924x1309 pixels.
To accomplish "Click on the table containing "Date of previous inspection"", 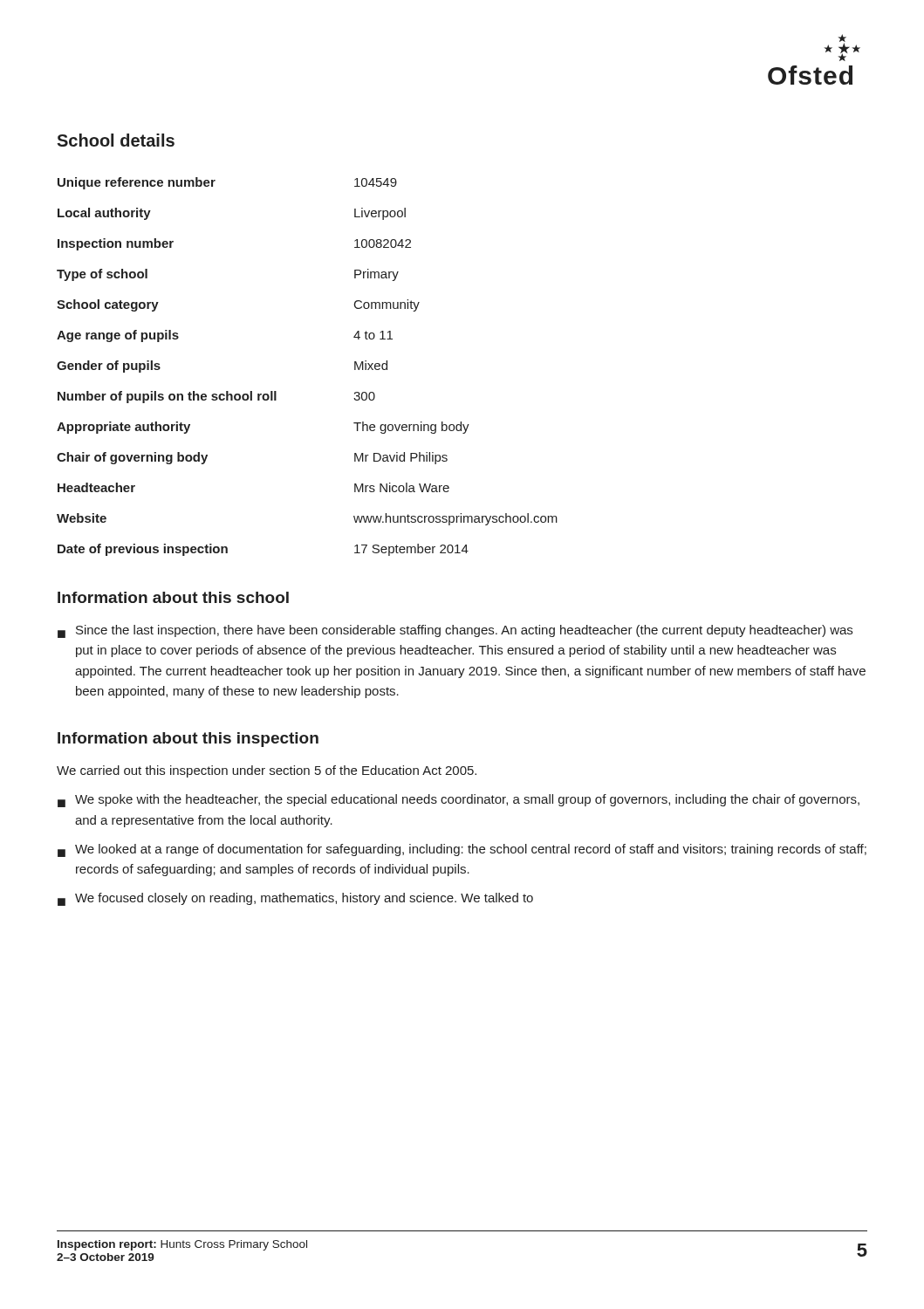I will tap(462, 365).
